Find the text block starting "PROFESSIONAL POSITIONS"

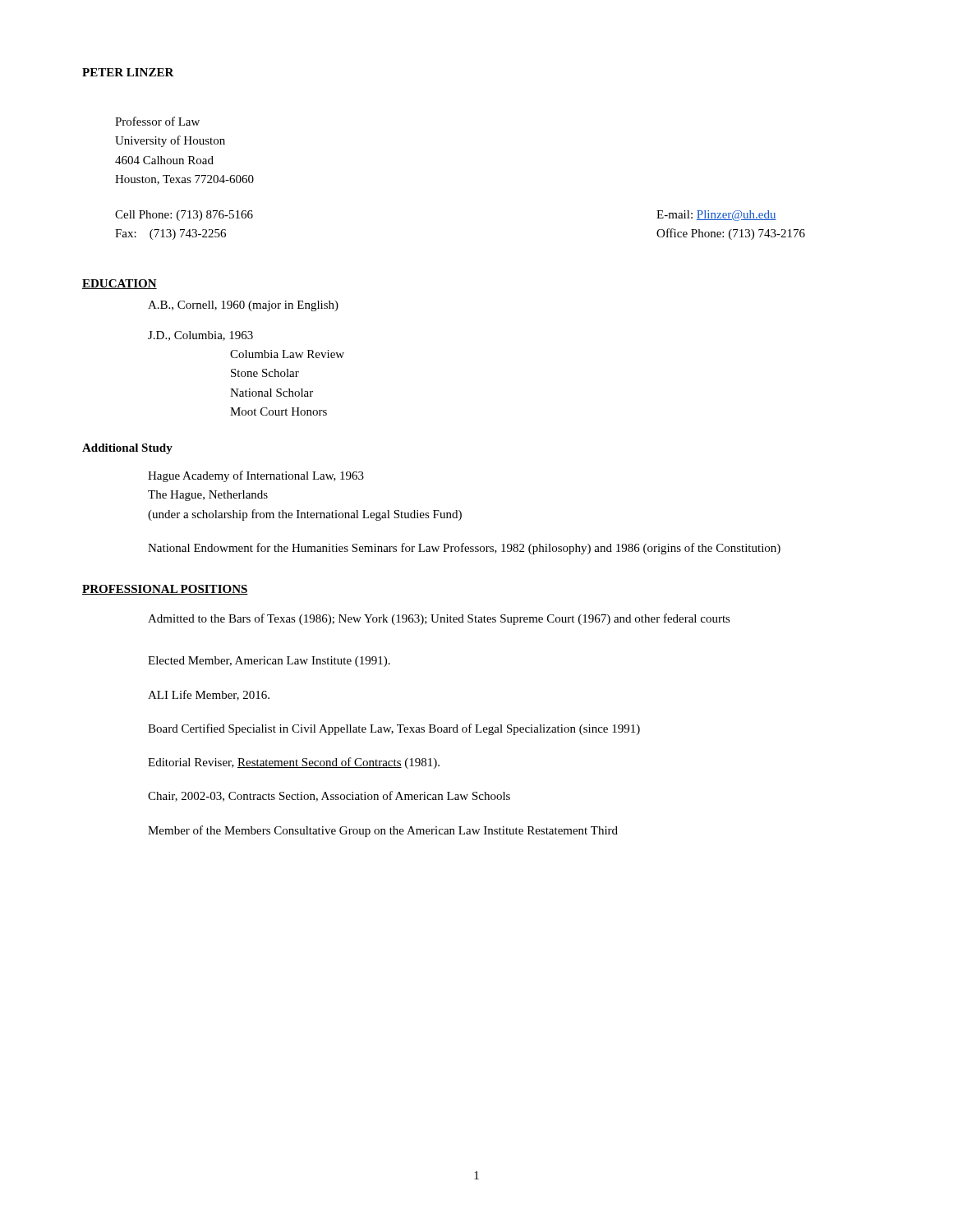(165, 589)
